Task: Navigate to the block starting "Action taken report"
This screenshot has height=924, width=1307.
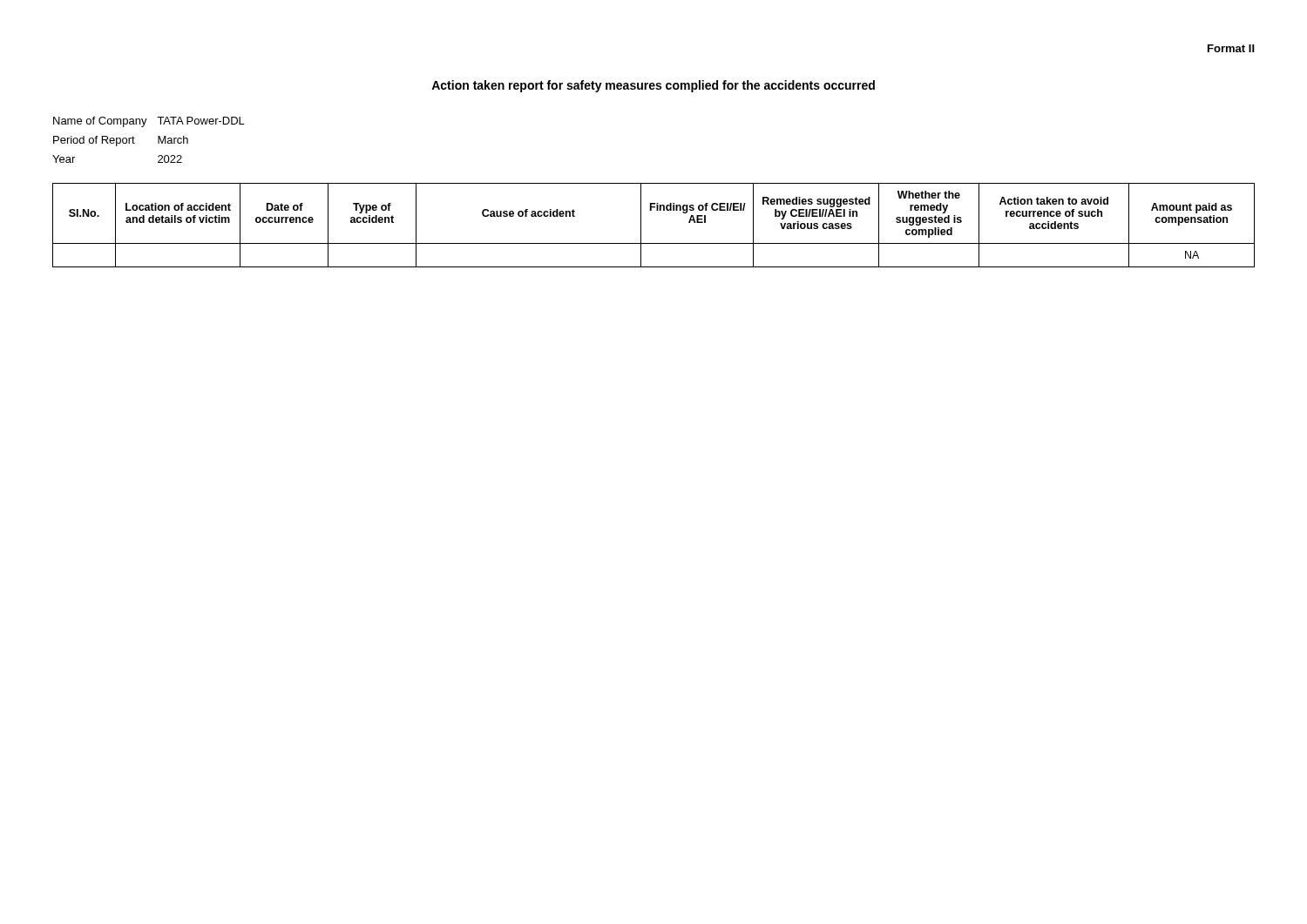Action: tap(654, 85)
